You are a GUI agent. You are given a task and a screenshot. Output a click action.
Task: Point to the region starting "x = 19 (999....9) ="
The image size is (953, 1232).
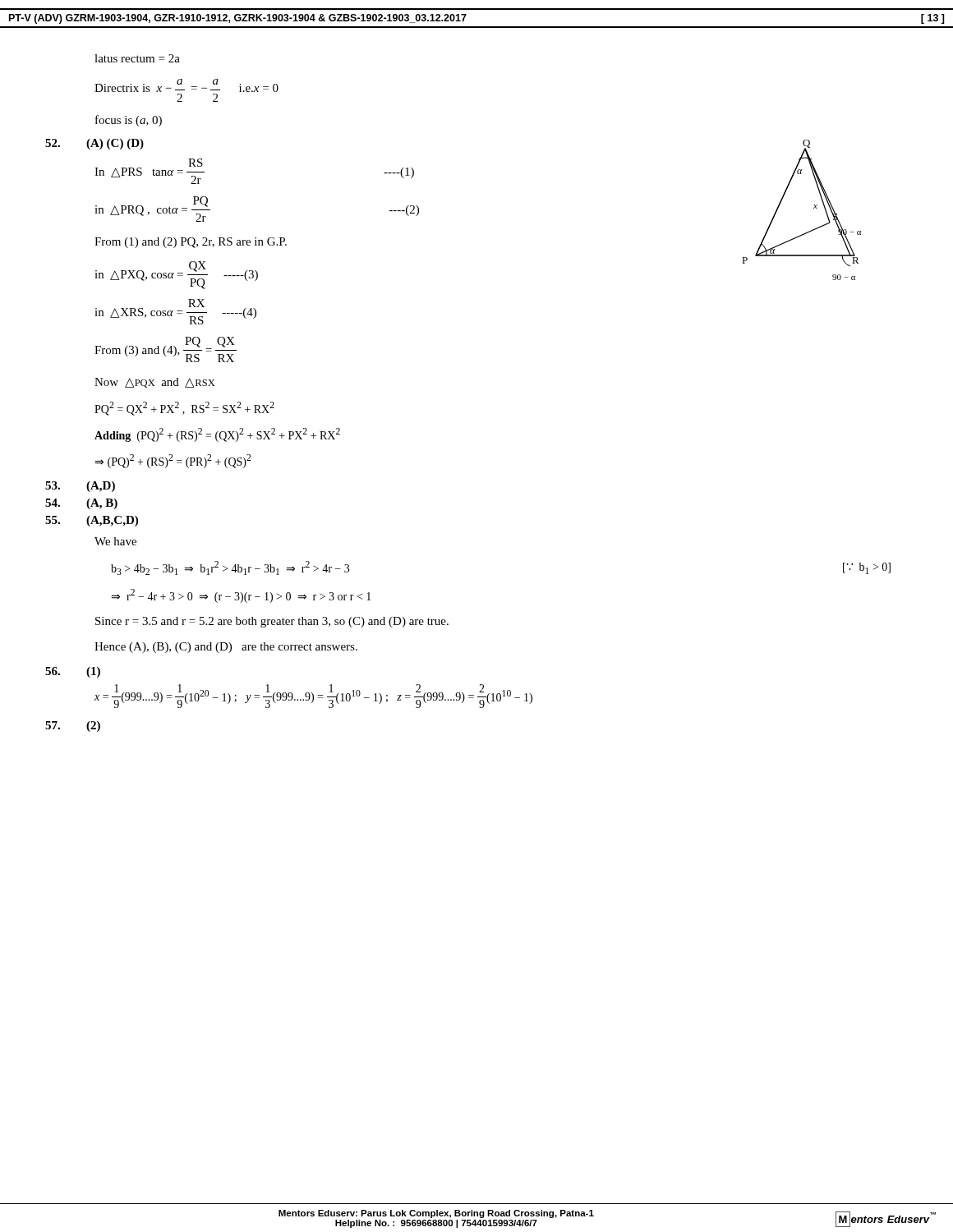(x=314, y=697)
